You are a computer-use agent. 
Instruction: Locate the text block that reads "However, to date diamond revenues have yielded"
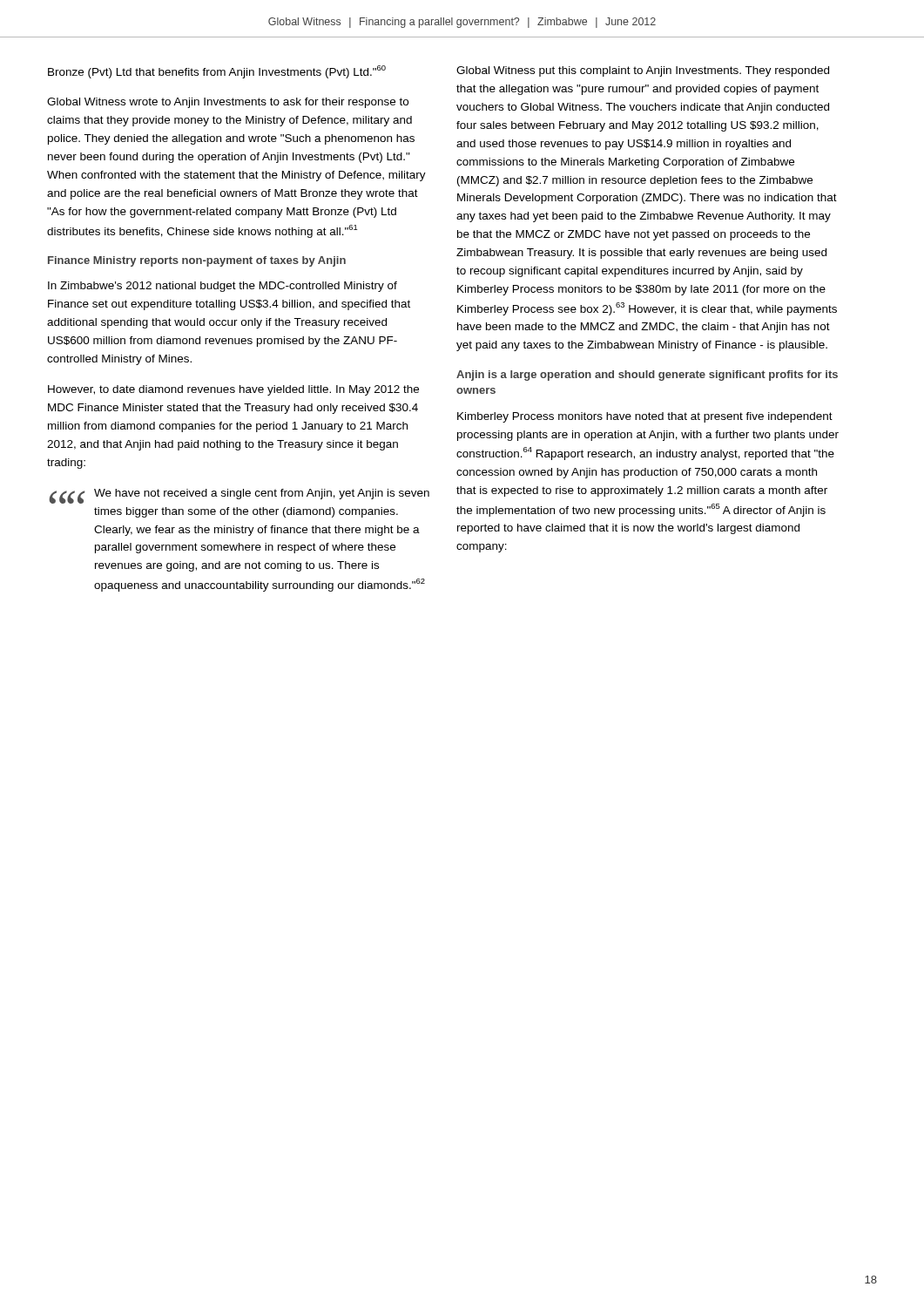tap(233, 426)
